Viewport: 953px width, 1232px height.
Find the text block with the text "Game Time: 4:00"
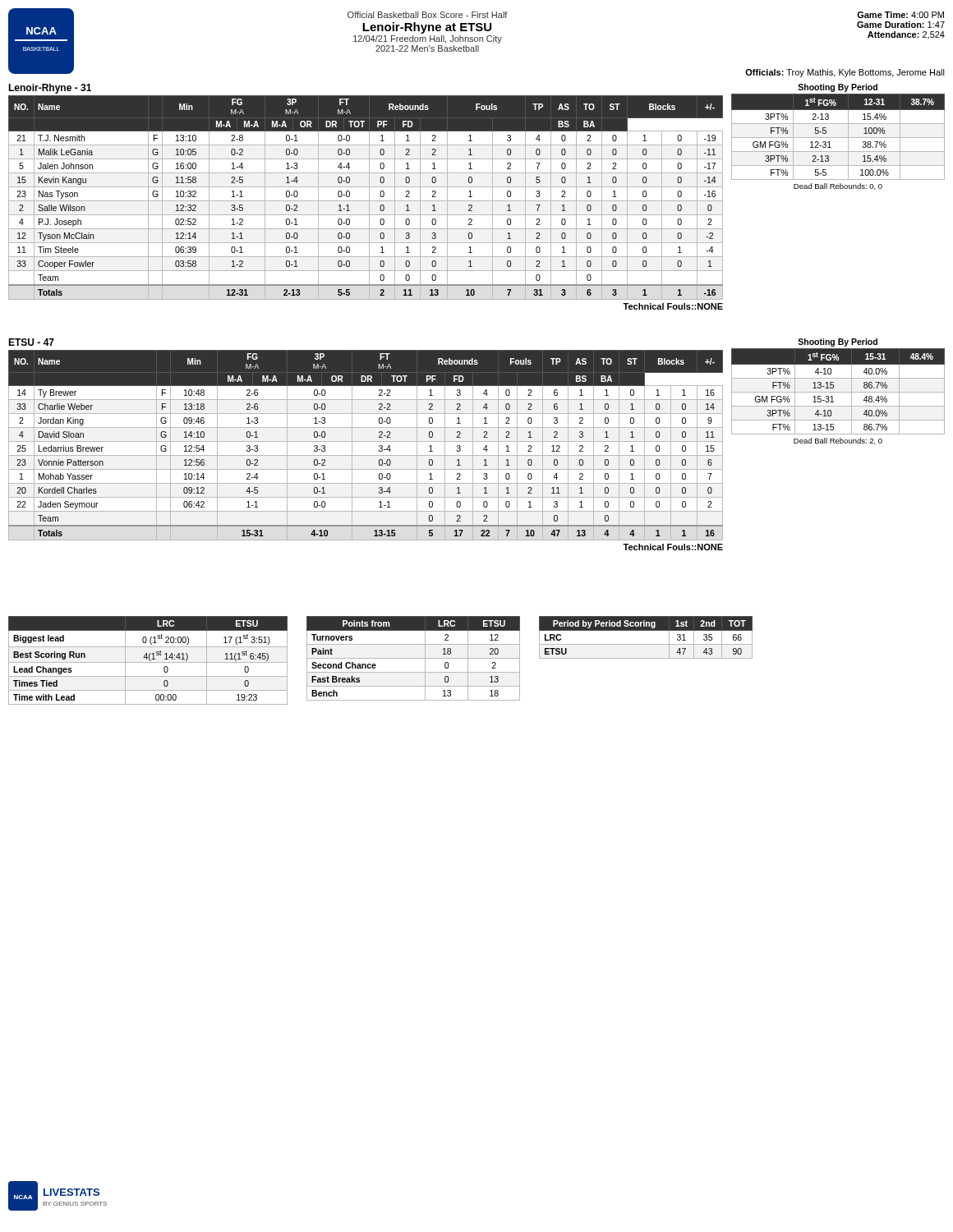[x=901, y=25]
